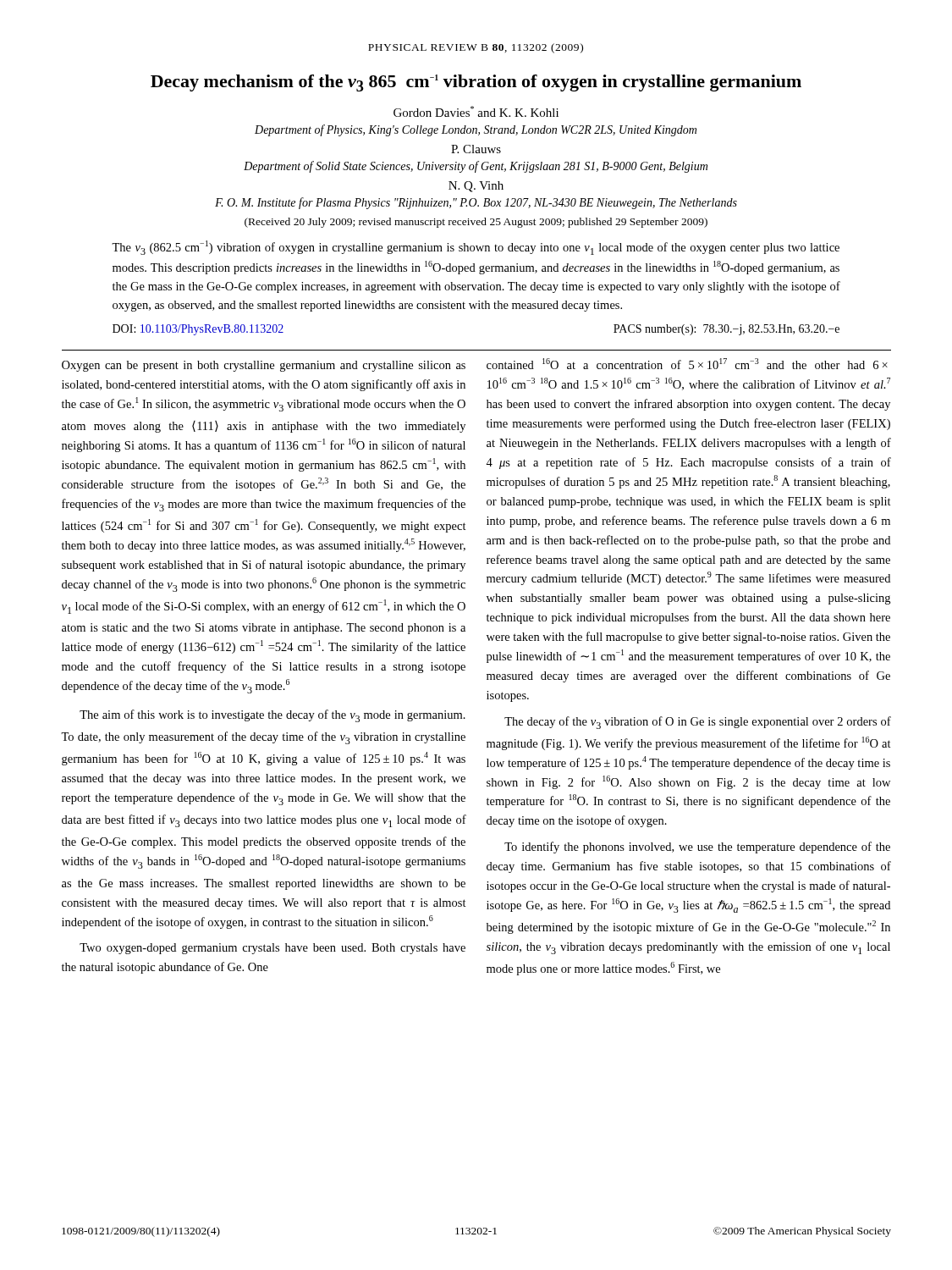Locate the text block containing "Department of Physics, King's"
Screen dimensions: 1270x952
476,130
